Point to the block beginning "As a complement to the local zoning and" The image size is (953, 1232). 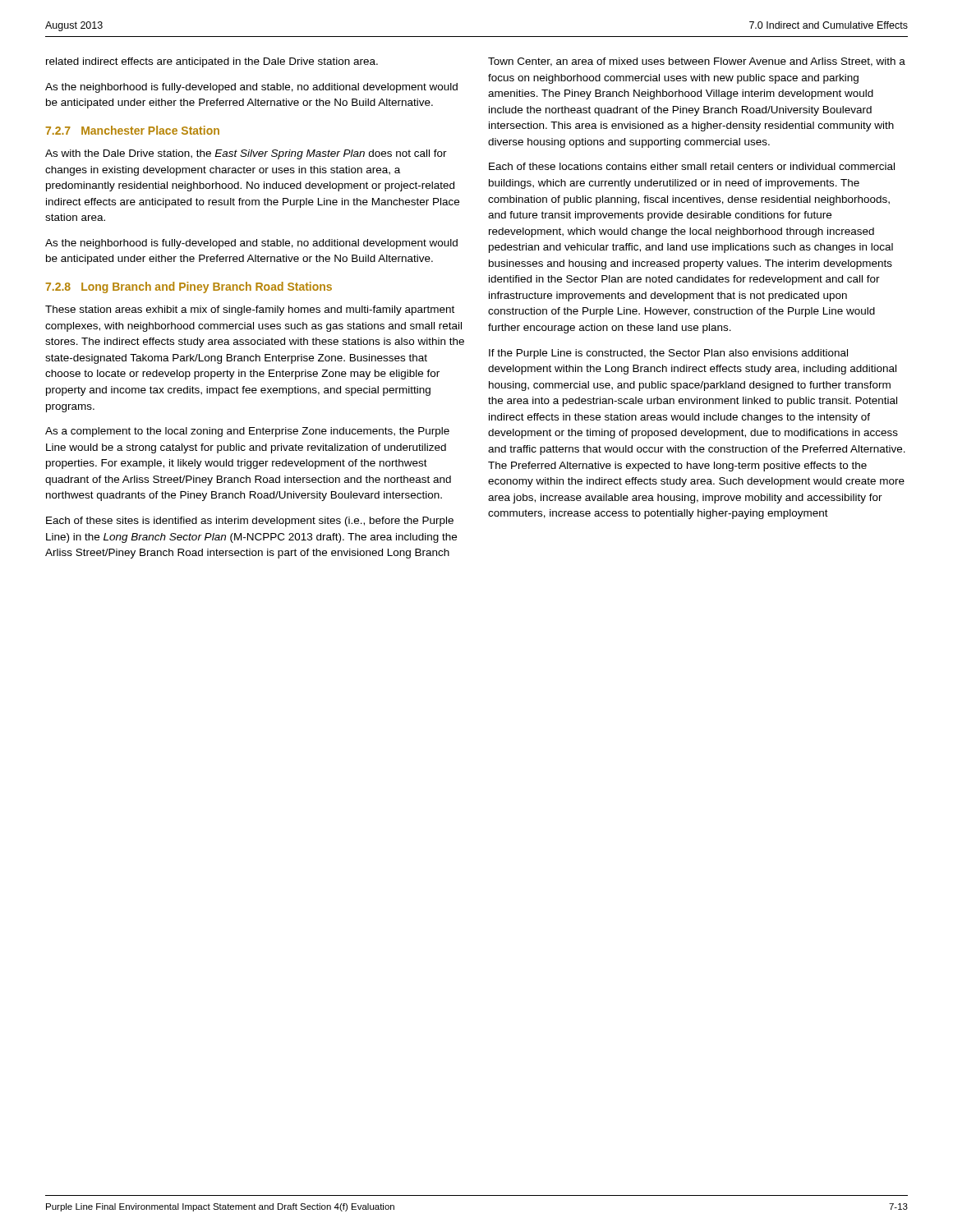pyautogui.click(x=255, y=463)
